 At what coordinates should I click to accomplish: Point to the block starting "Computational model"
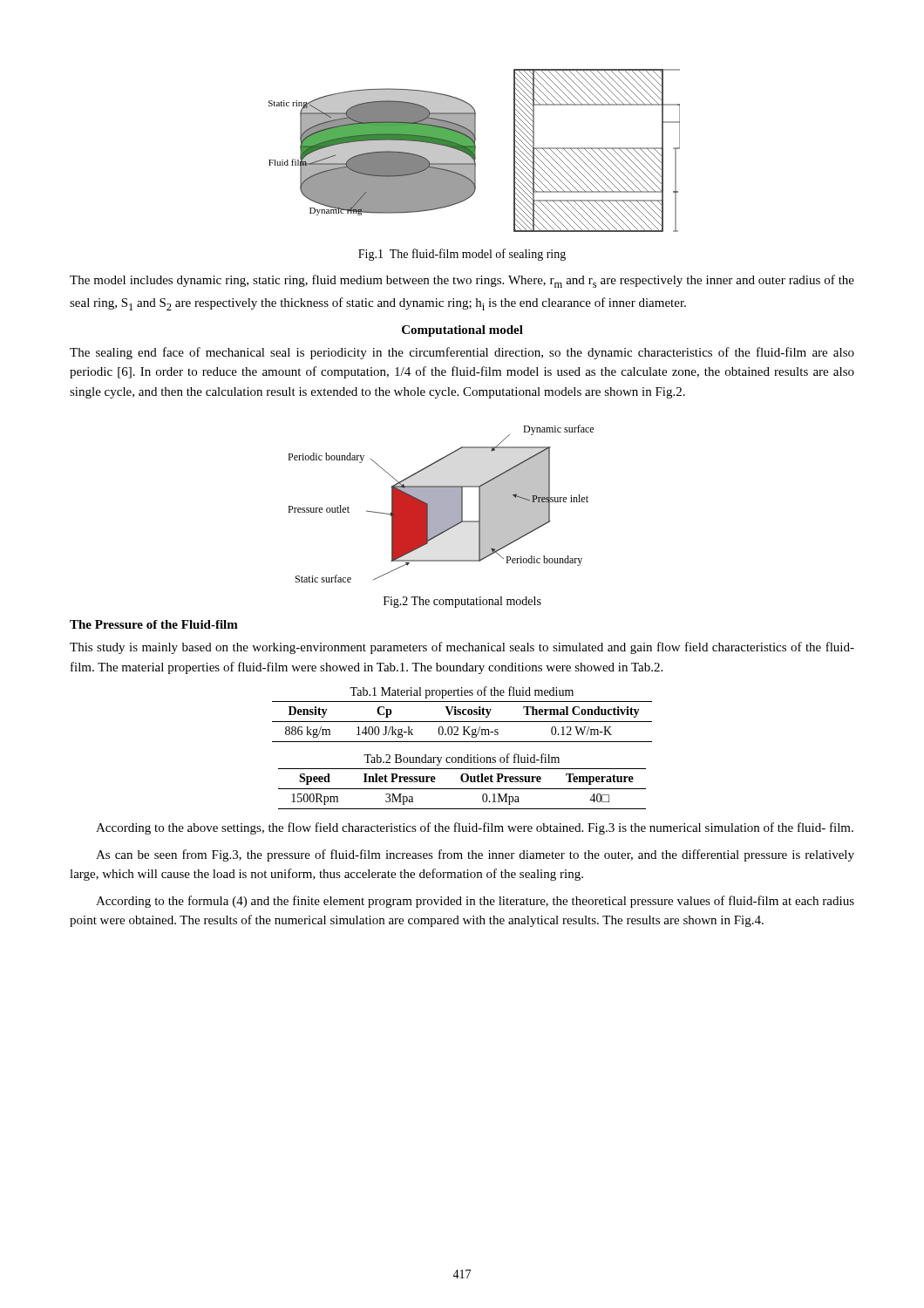click(x=462, y=329)
